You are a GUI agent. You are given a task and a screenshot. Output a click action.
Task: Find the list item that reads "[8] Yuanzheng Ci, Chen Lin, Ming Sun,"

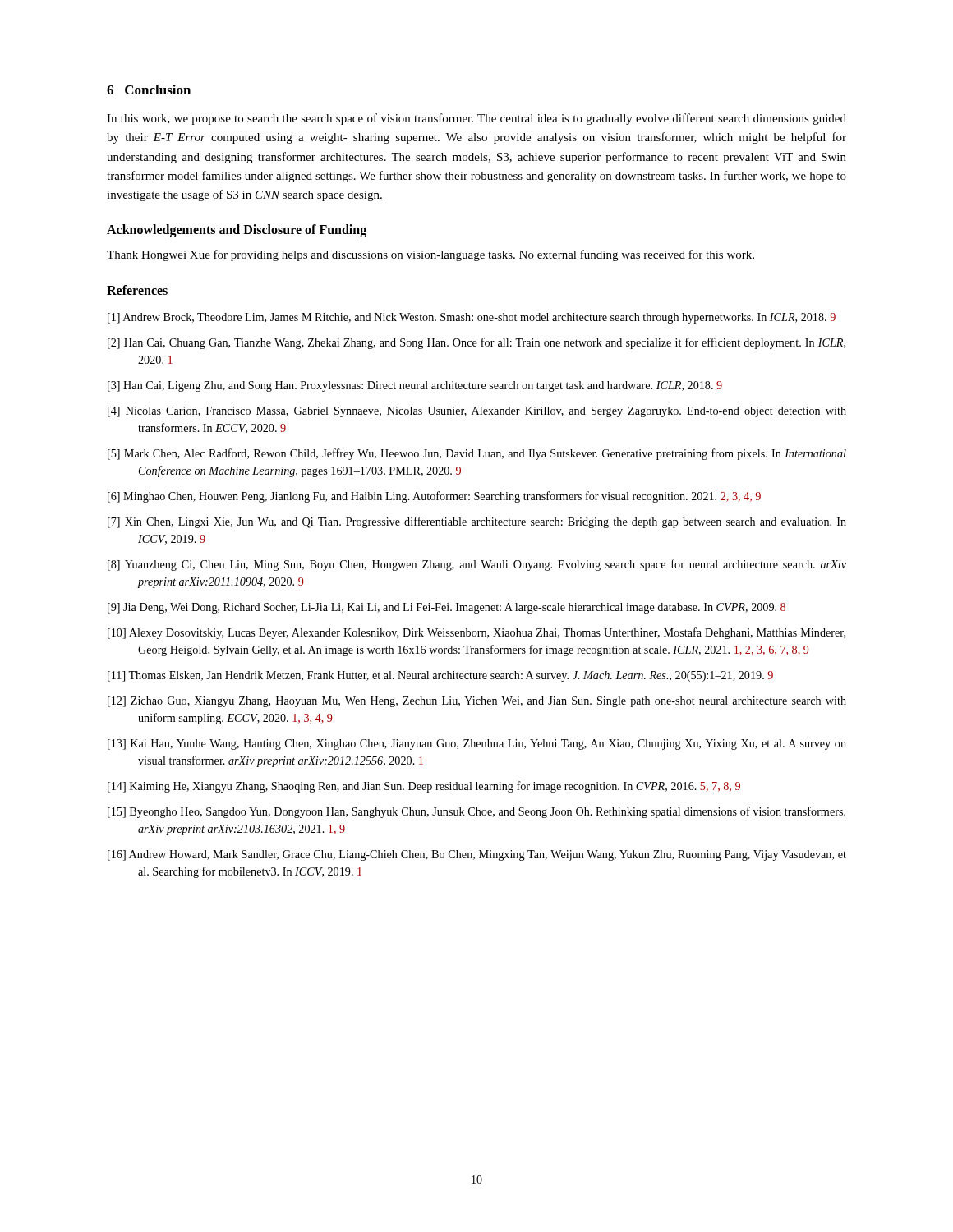point(476,573)
